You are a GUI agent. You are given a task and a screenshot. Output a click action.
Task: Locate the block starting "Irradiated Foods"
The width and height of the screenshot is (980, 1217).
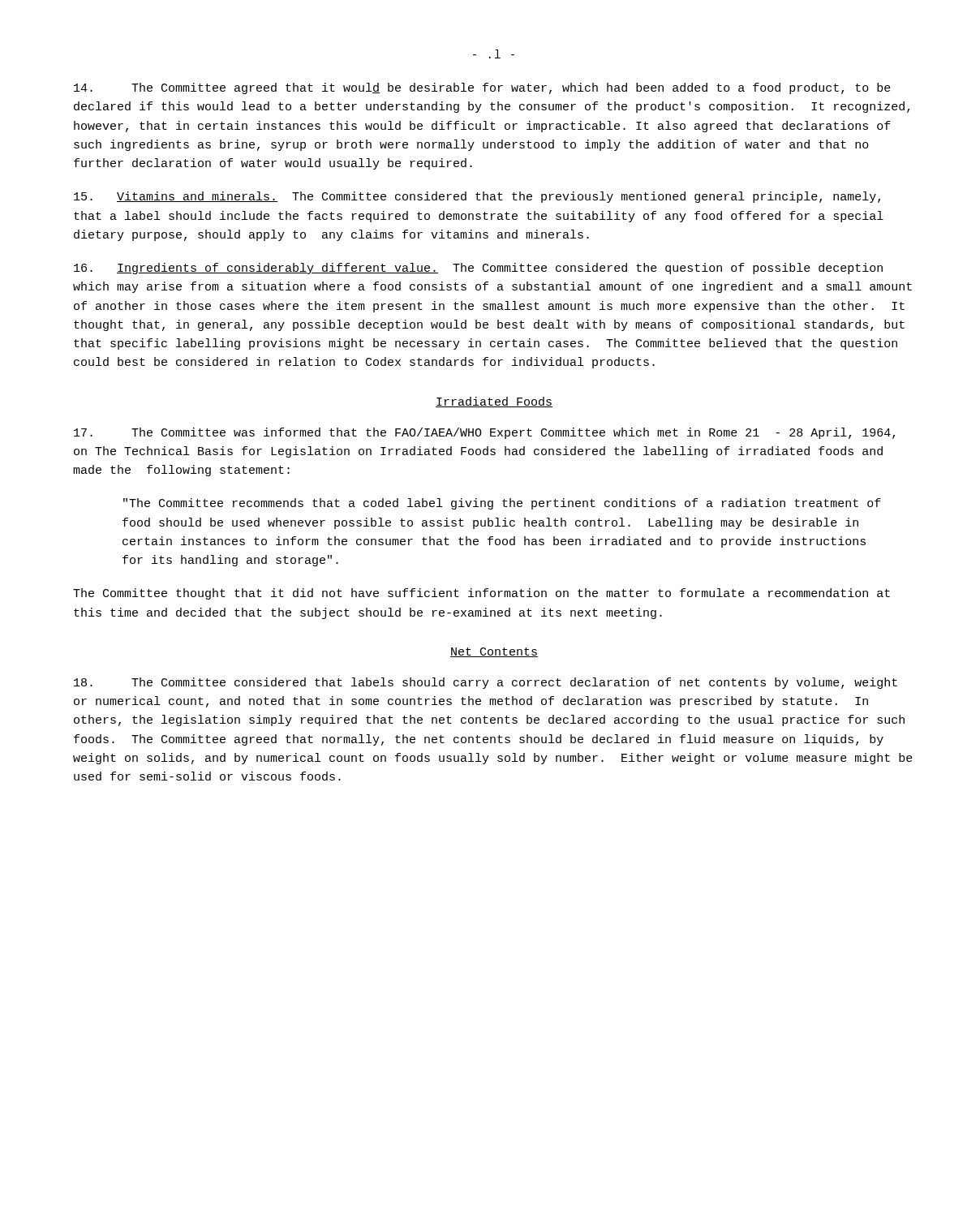(x=494, y=402)
